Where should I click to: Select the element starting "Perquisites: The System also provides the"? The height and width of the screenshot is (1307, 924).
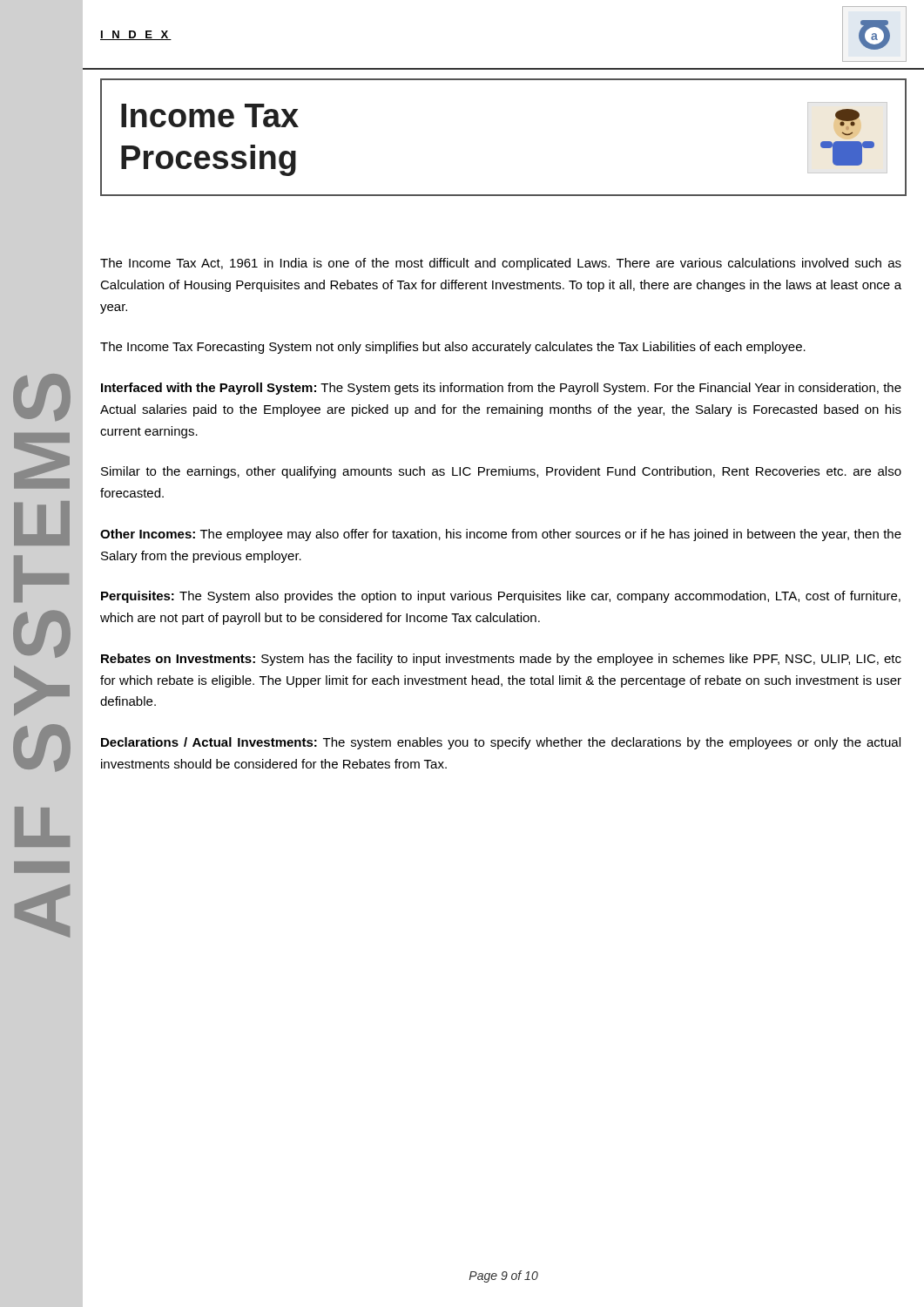pos(501,607)
